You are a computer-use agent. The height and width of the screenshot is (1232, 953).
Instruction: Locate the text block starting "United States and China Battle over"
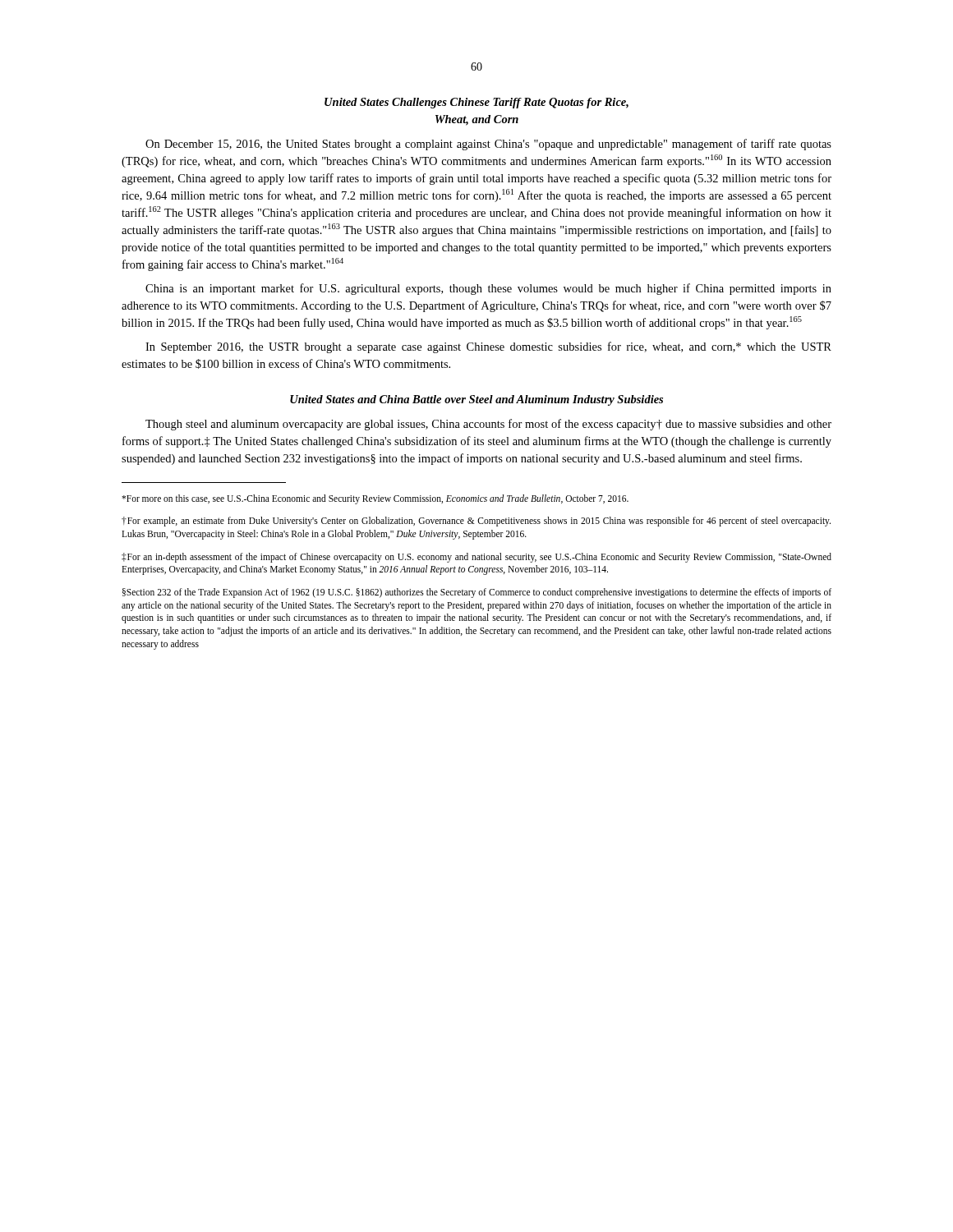click(x=476, y=399)
